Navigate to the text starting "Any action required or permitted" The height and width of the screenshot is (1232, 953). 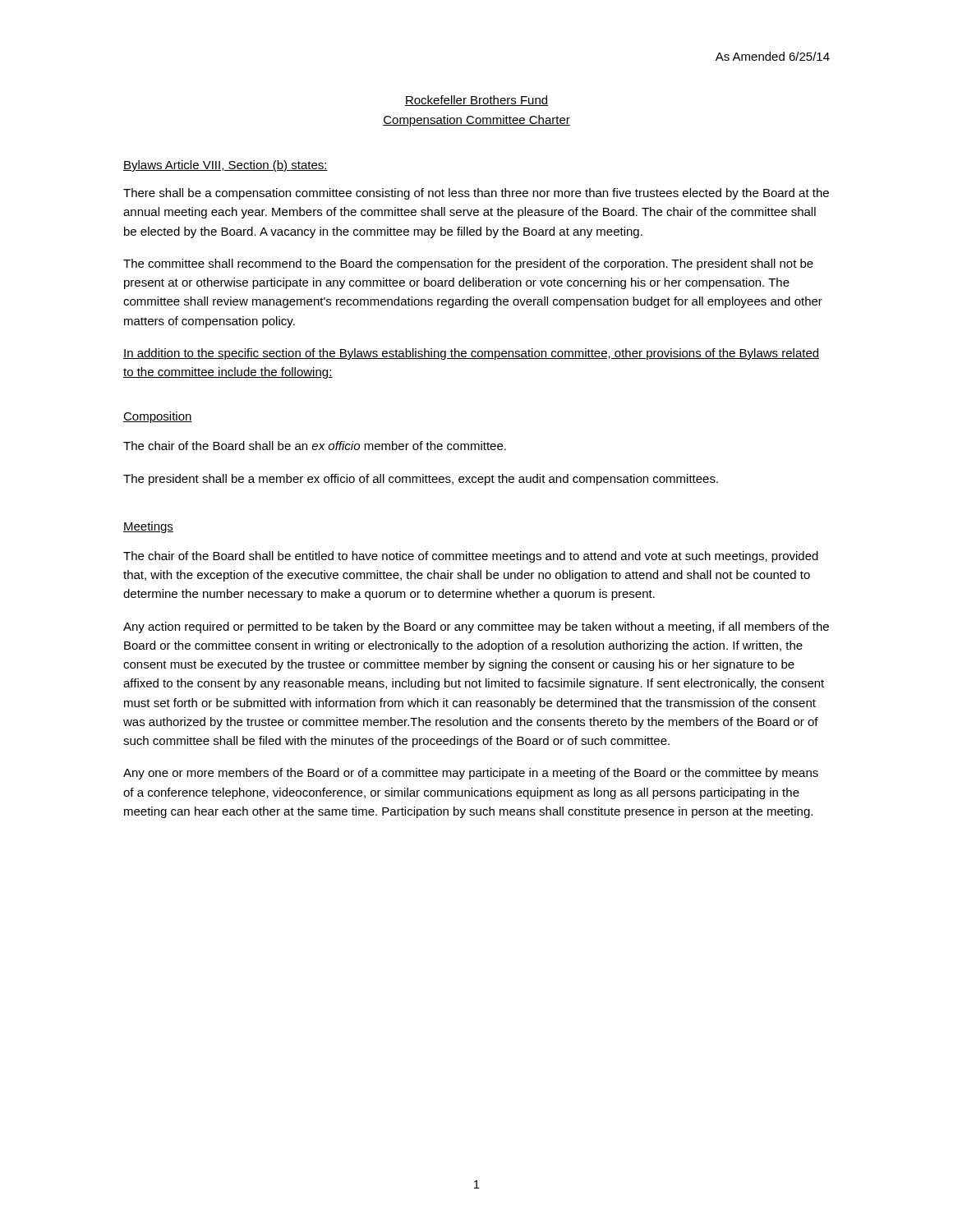(x=476, y=683)
